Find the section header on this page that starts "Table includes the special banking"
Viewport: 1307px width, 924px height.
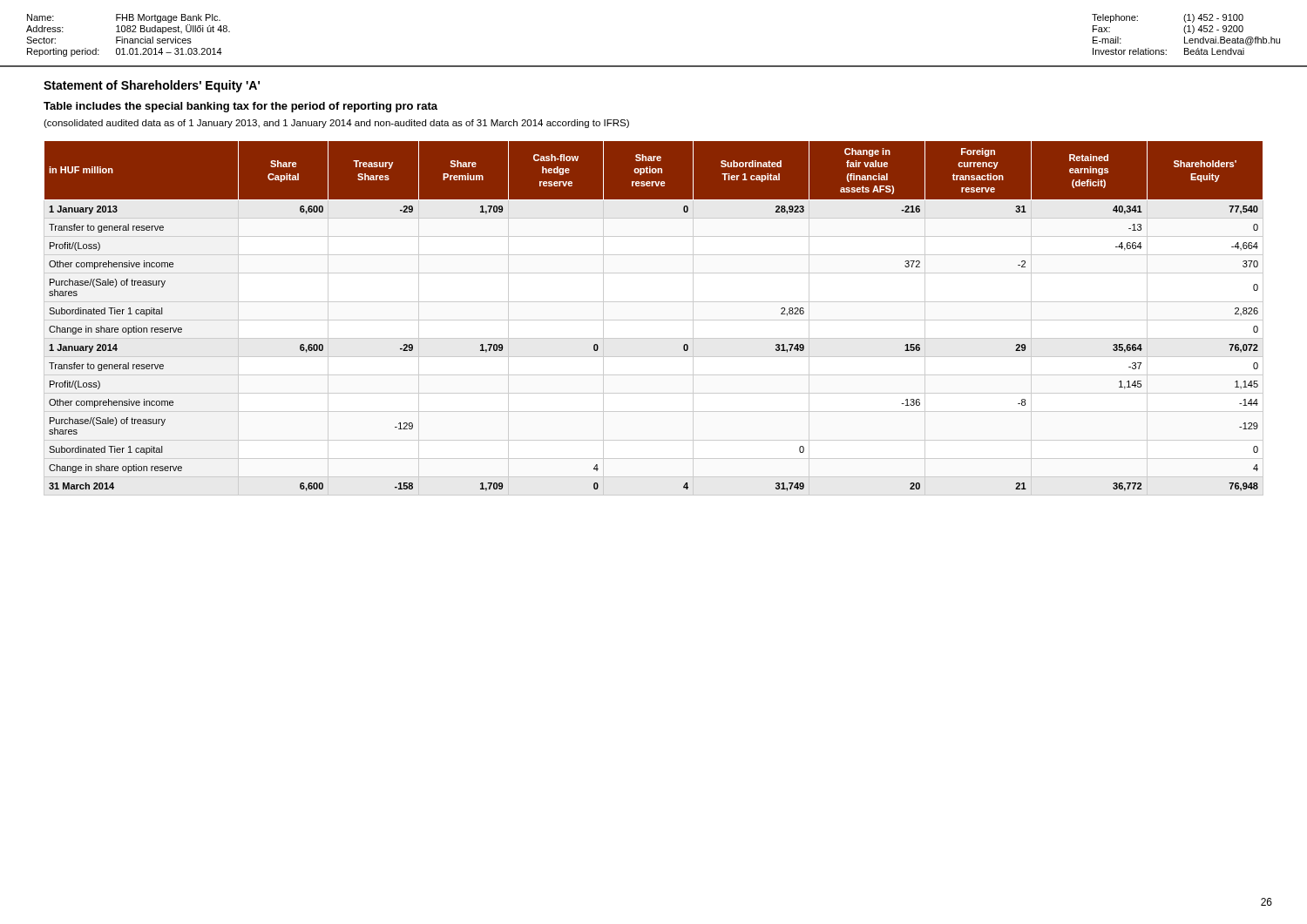[x=240, y=106]
